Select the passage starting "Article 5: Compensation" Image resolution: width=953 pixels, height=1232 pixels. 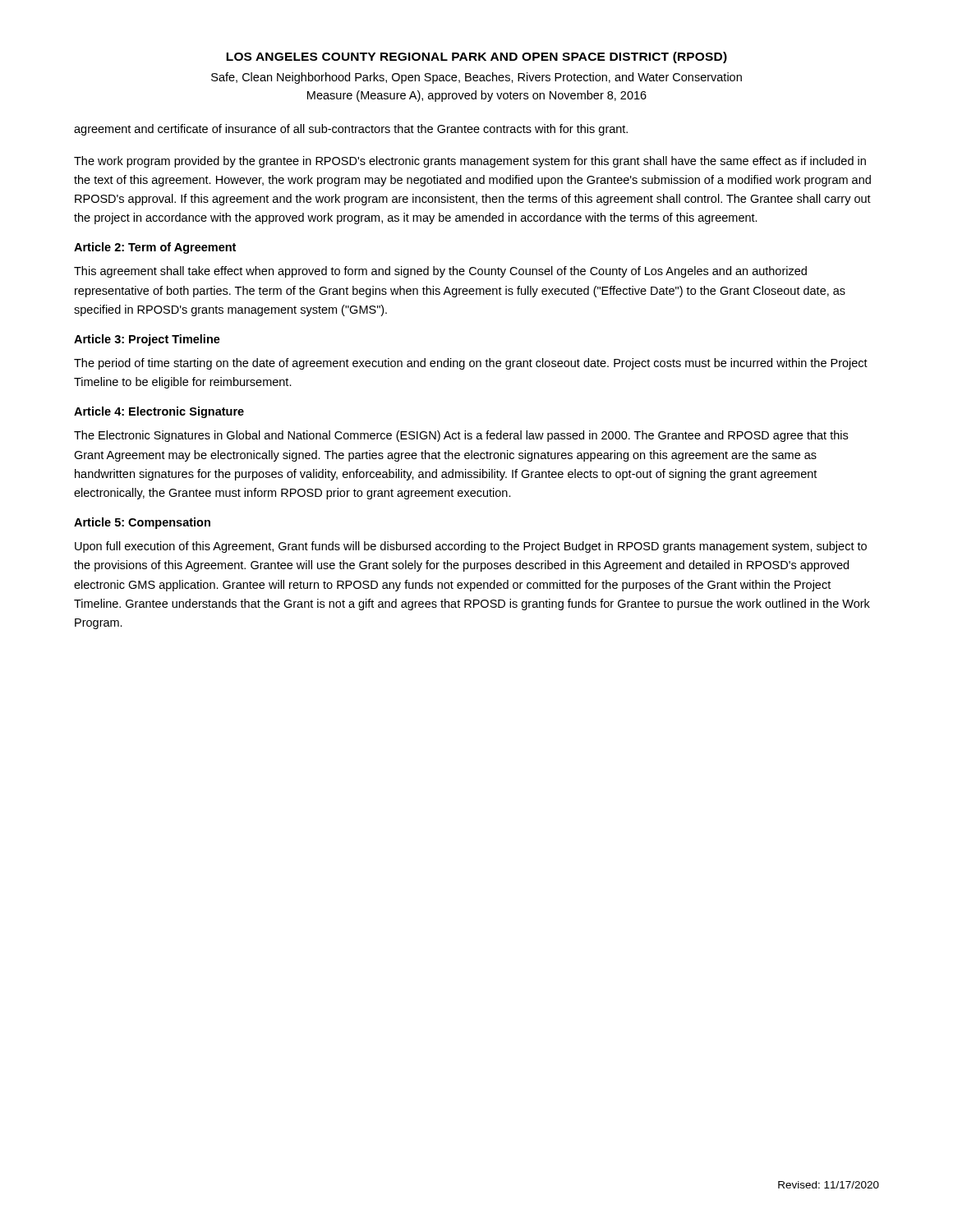pyautogui.click(x=142, y=522)
